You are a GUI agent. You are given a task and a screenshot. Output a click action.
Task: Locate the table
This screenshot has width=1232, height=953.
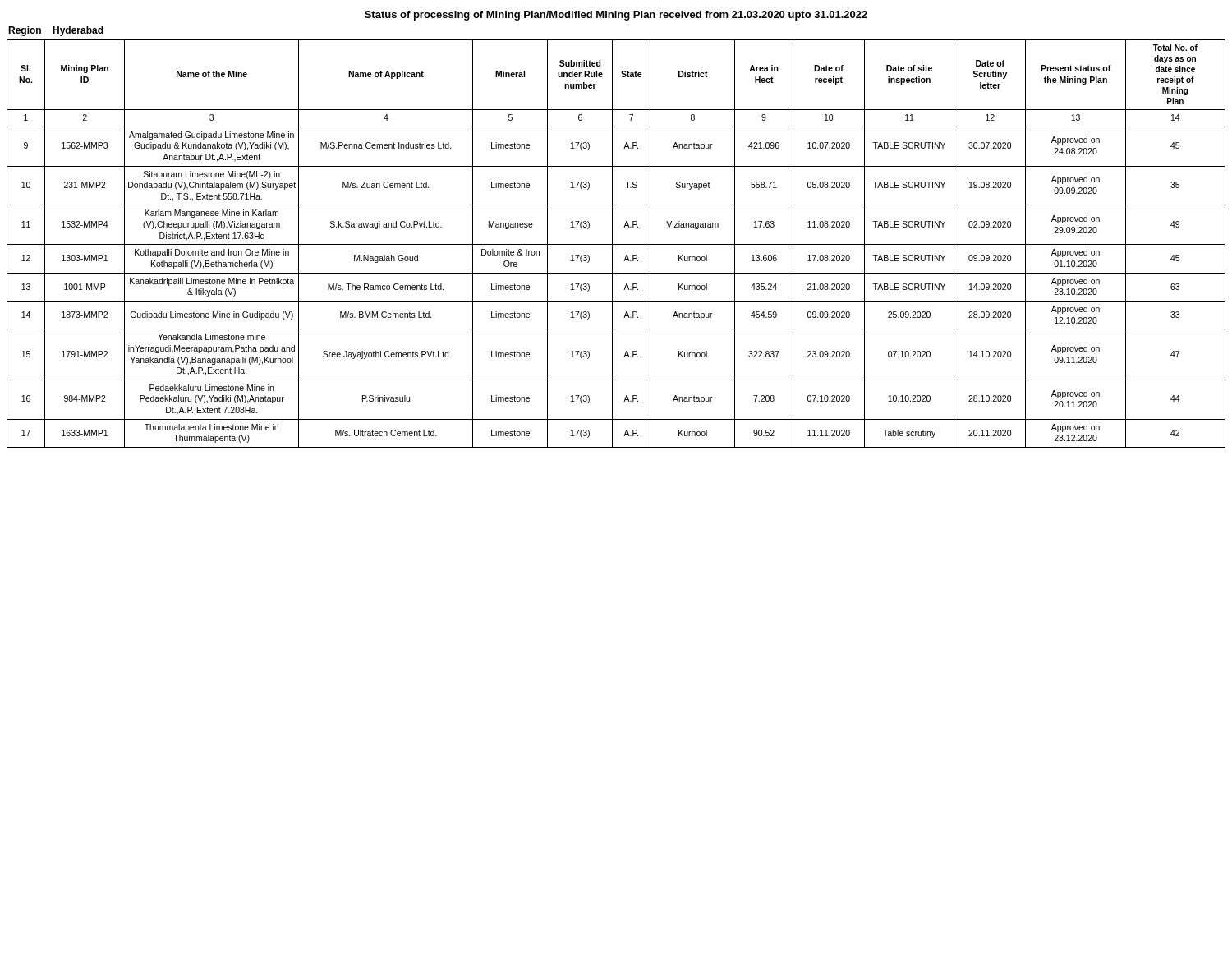click(x=616, y=244)
